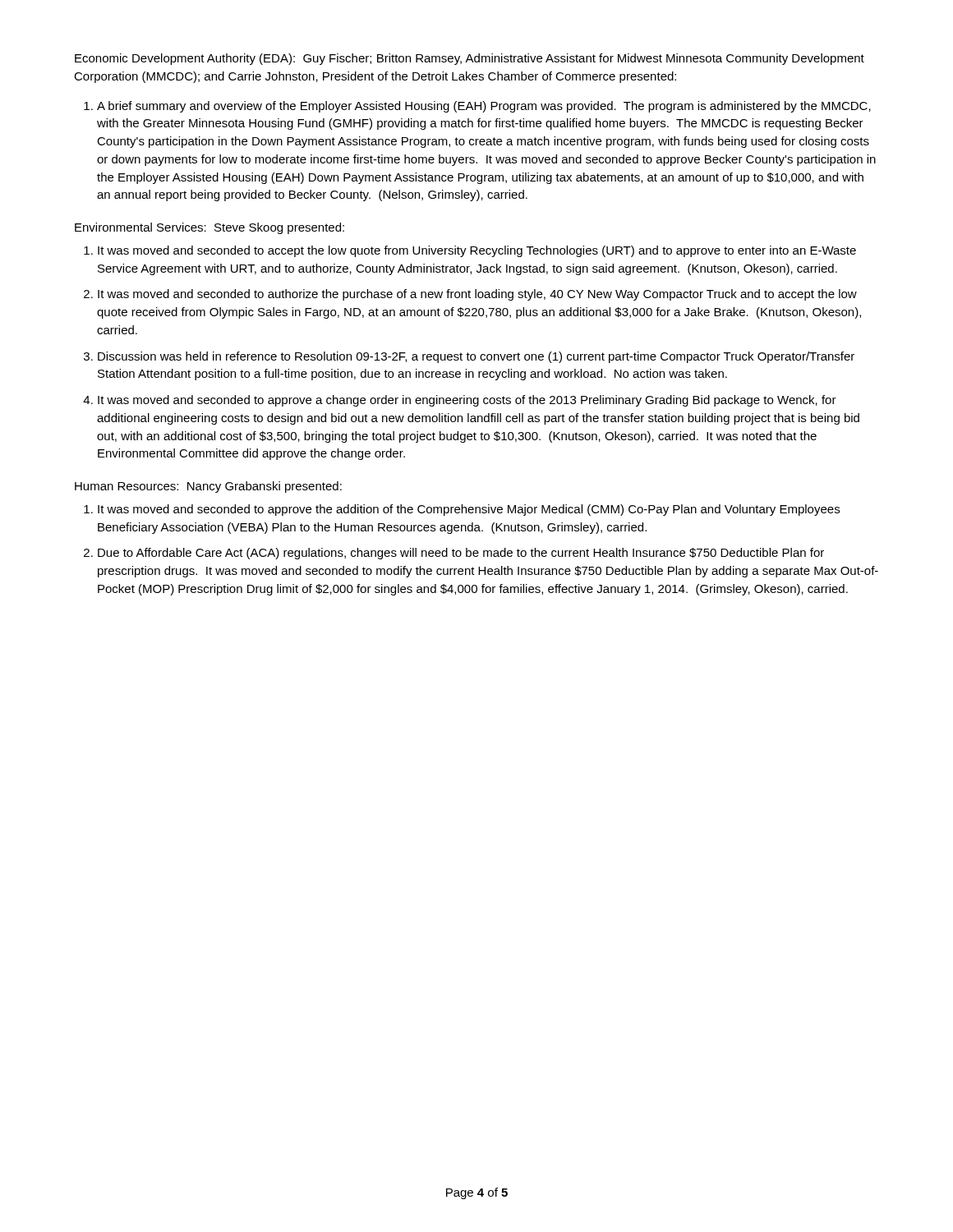Select the text block starting "Economic Development Authority (EDA): Guy Fischer; Britton Ramsey,"
This screenshot has width=953, height=1232.
469,67
